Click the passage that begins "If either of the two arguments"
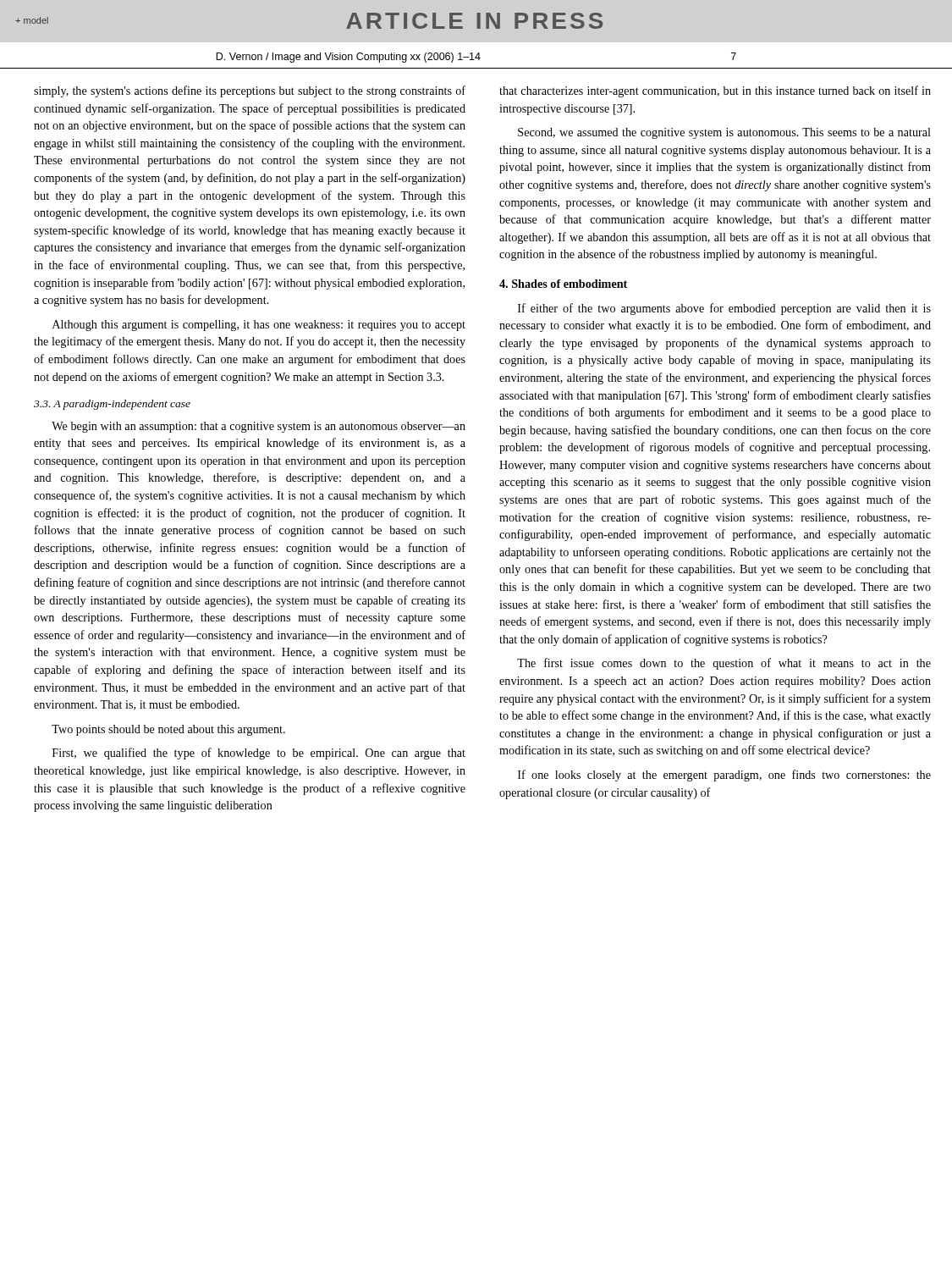952x1270 pixels. tap(715, 474)
